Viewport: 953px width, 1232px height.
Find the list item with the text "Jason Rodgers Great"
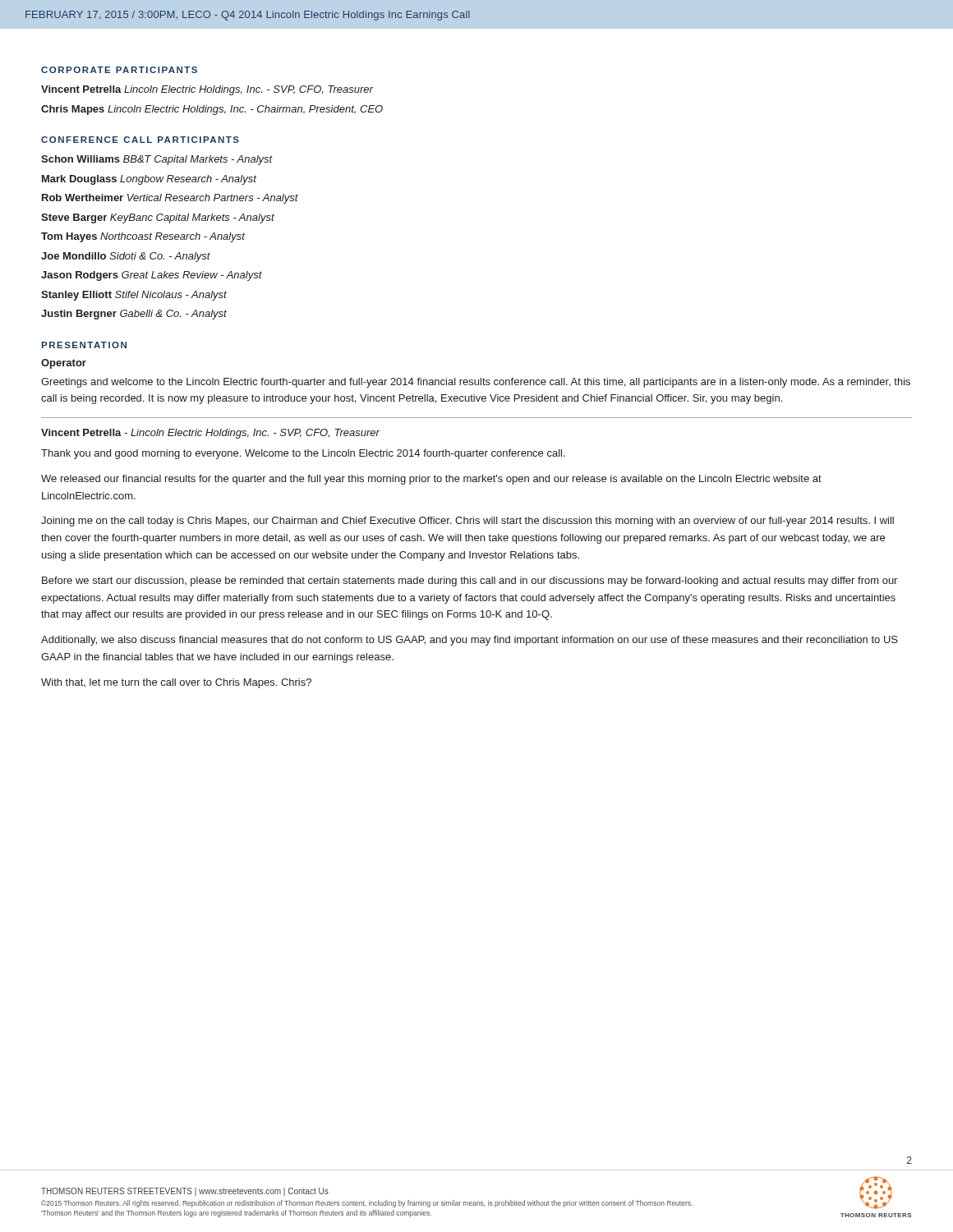[x=151, y=275]
